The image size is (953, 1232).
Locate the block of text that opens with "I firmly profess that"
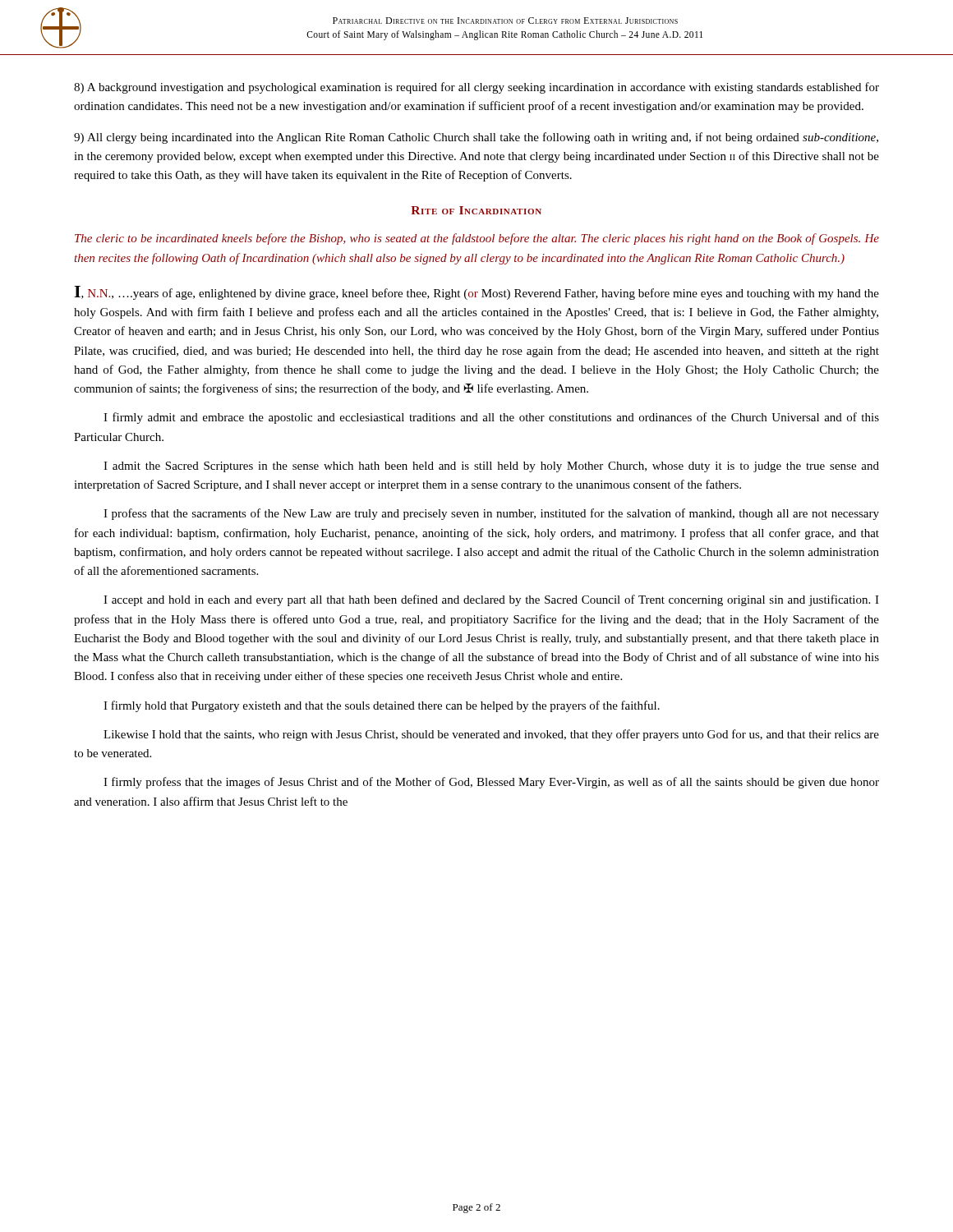(x=476, y=792)
